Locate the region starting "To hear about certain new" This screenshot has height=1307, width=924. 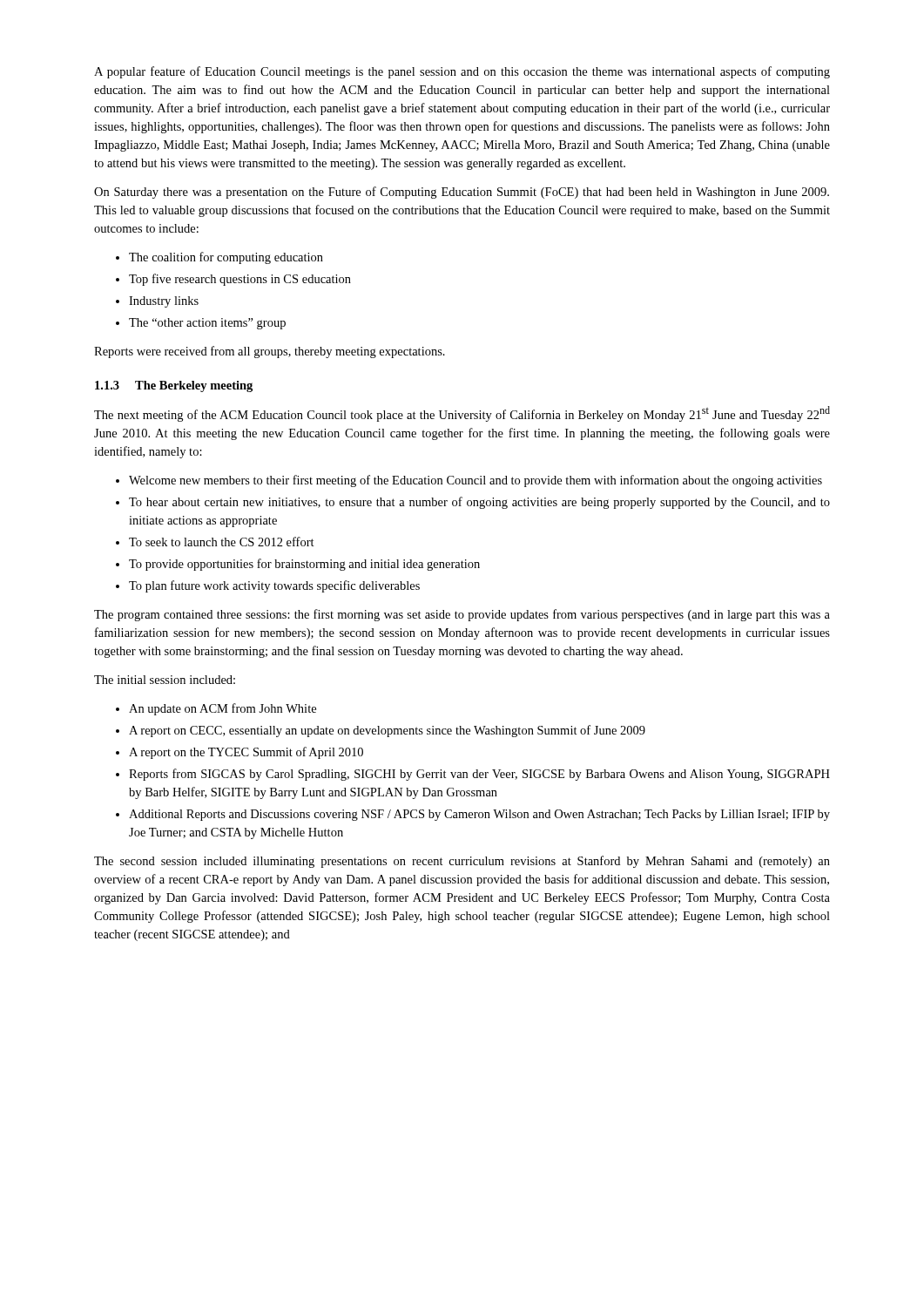tap(479, 512)
